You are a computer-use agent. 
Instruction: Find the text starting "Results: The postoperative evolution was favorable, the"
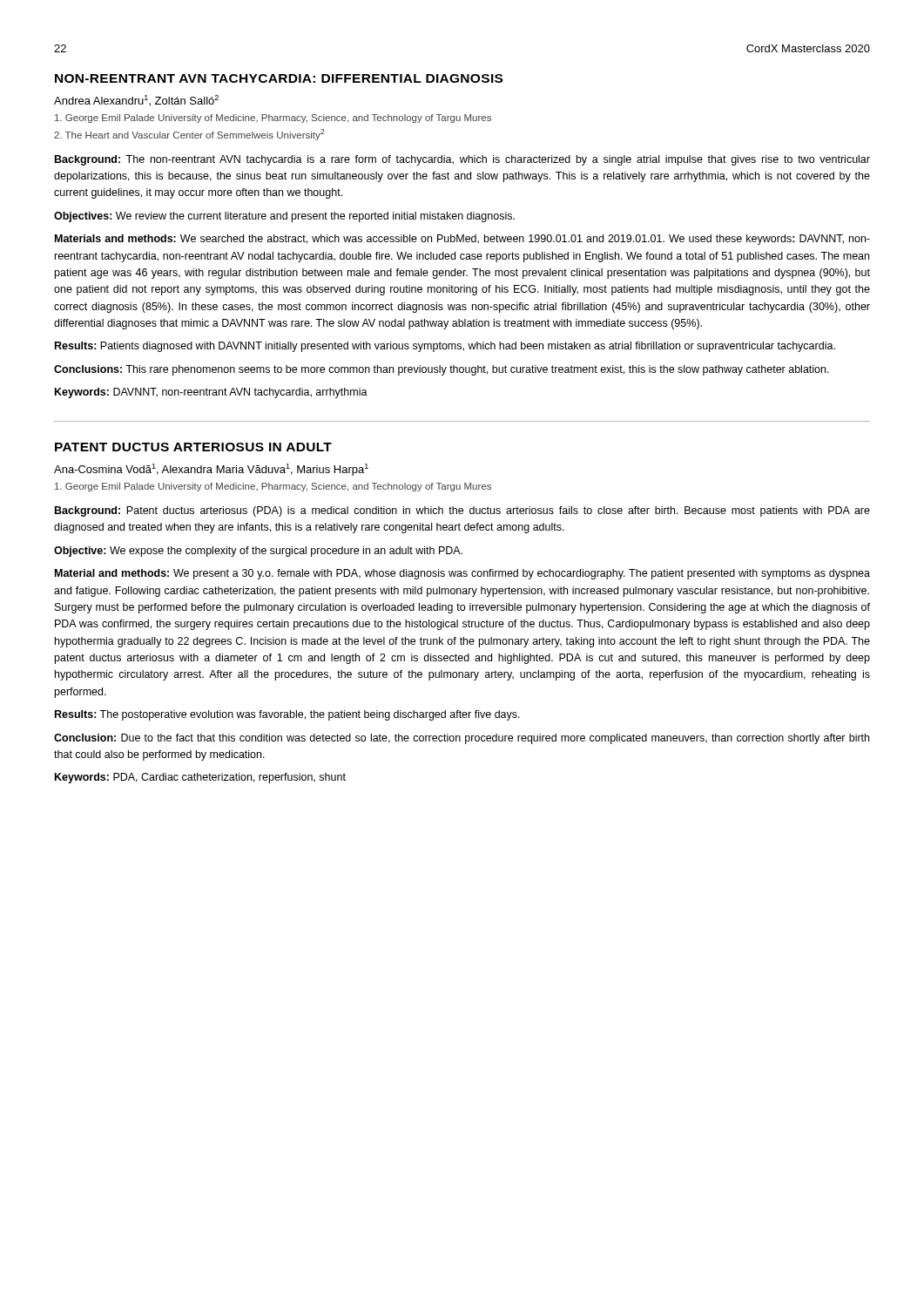click(287, 715)
